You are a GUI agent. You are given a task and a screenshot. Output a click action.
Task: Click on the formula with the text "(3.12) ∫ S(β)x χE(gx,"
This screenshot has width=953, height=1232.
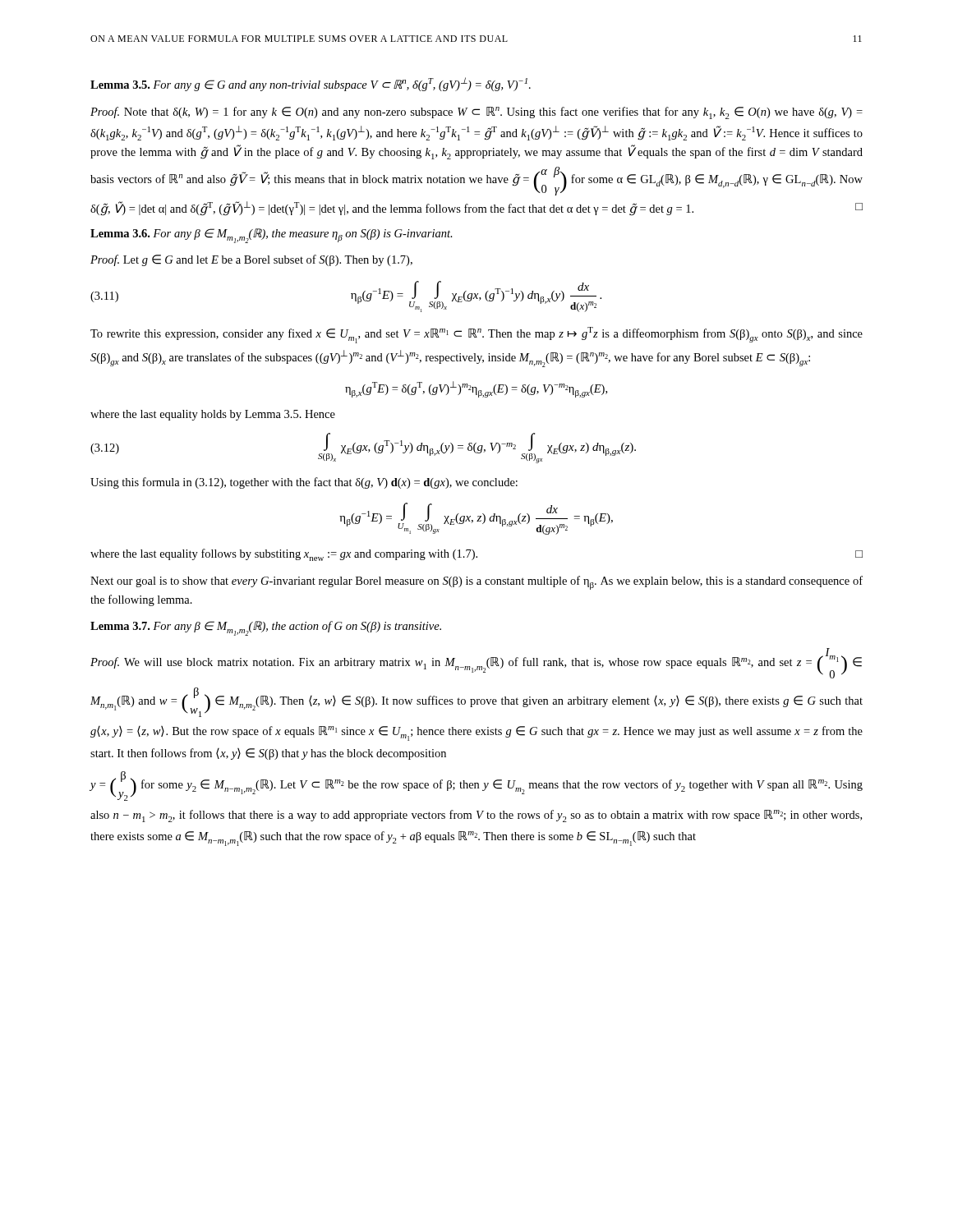[x=364, y=449]
